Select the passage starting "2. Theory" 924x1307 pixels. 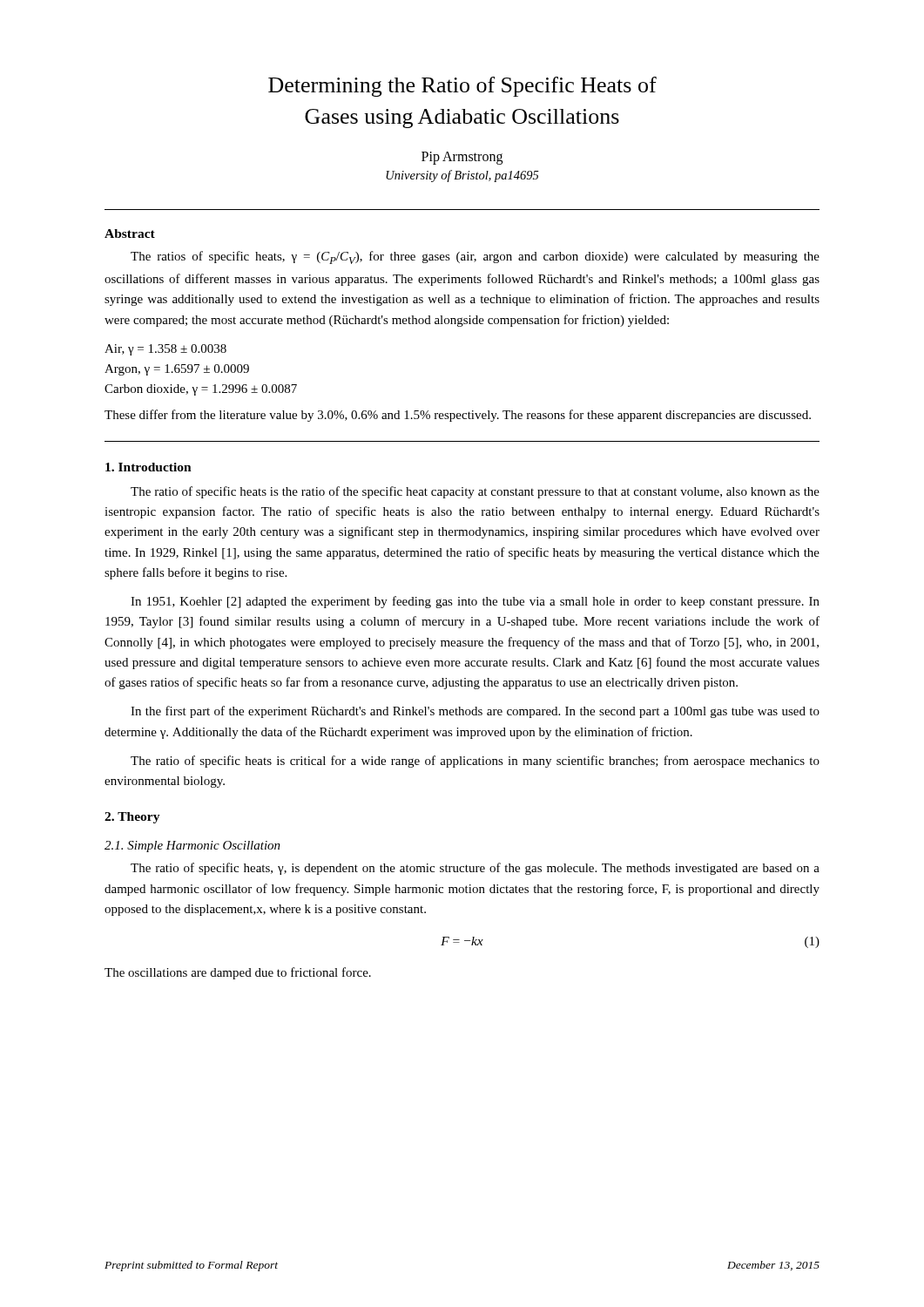pyautogui.click(x=132, y=816)
